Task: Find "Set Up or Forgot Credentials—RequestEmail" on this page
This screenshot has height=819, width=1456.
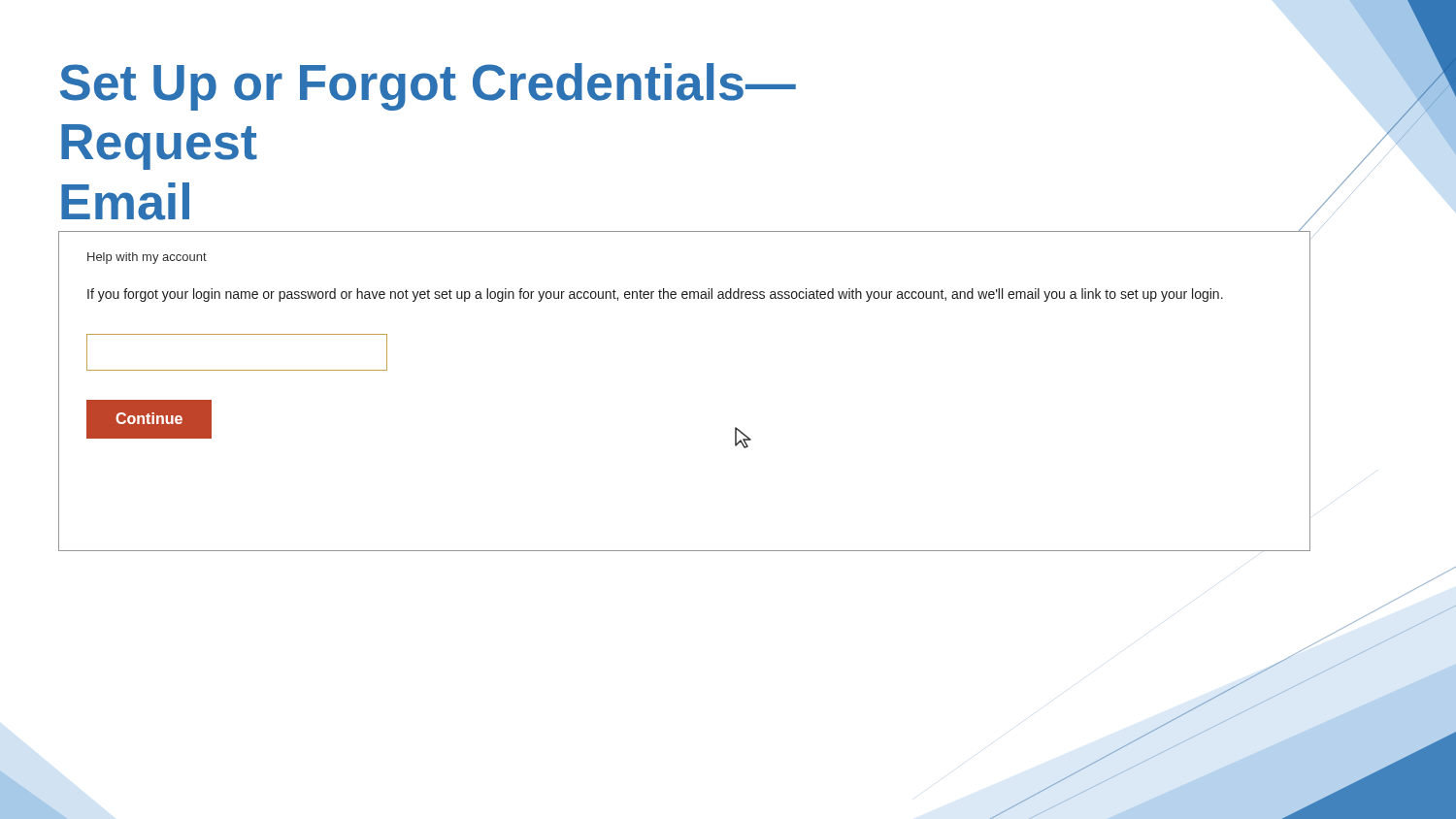Action: [x=428, y=87]
